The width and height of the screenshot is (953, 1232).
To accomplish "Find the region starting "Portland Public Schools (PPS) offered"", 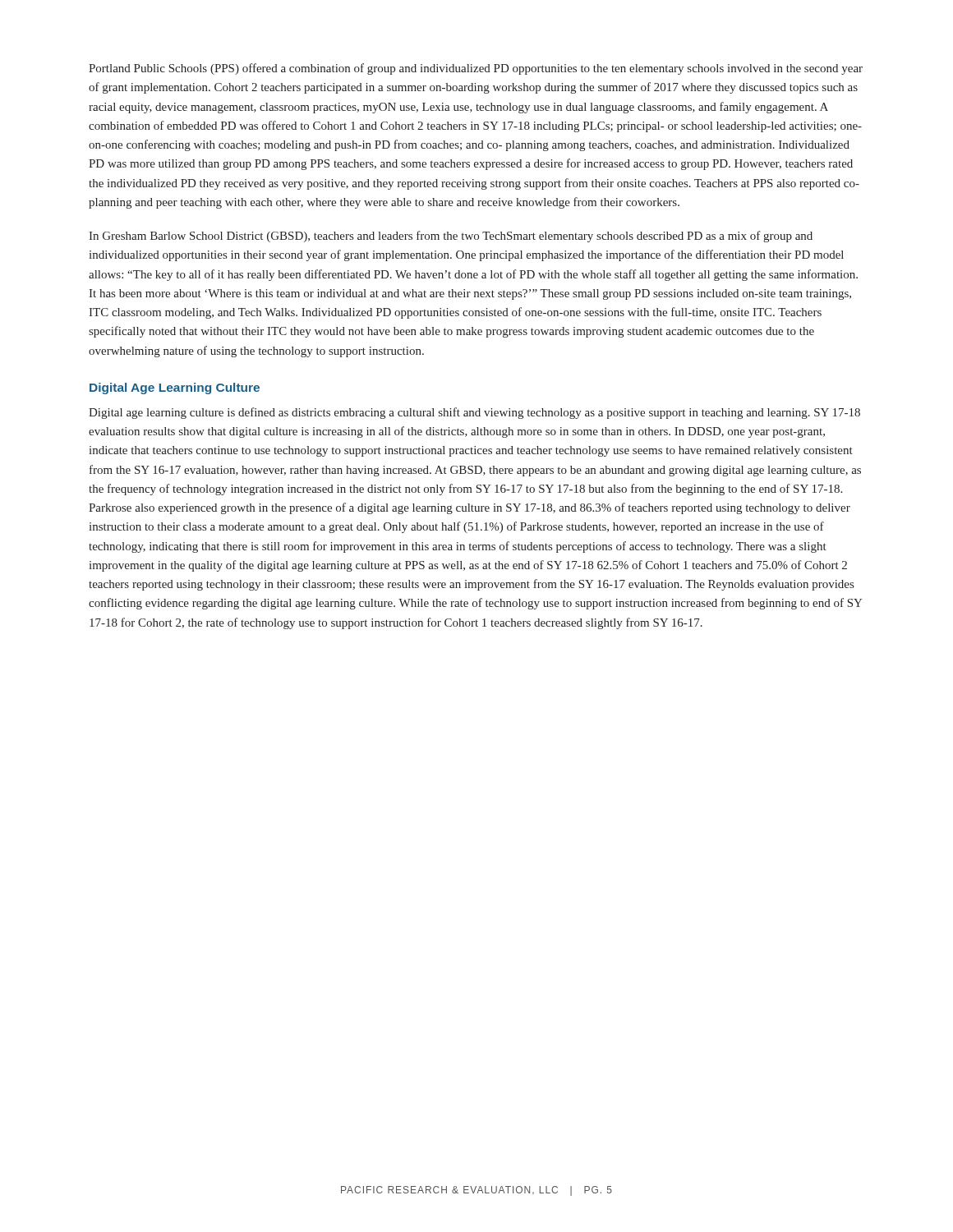I will (x=476, y=135).
